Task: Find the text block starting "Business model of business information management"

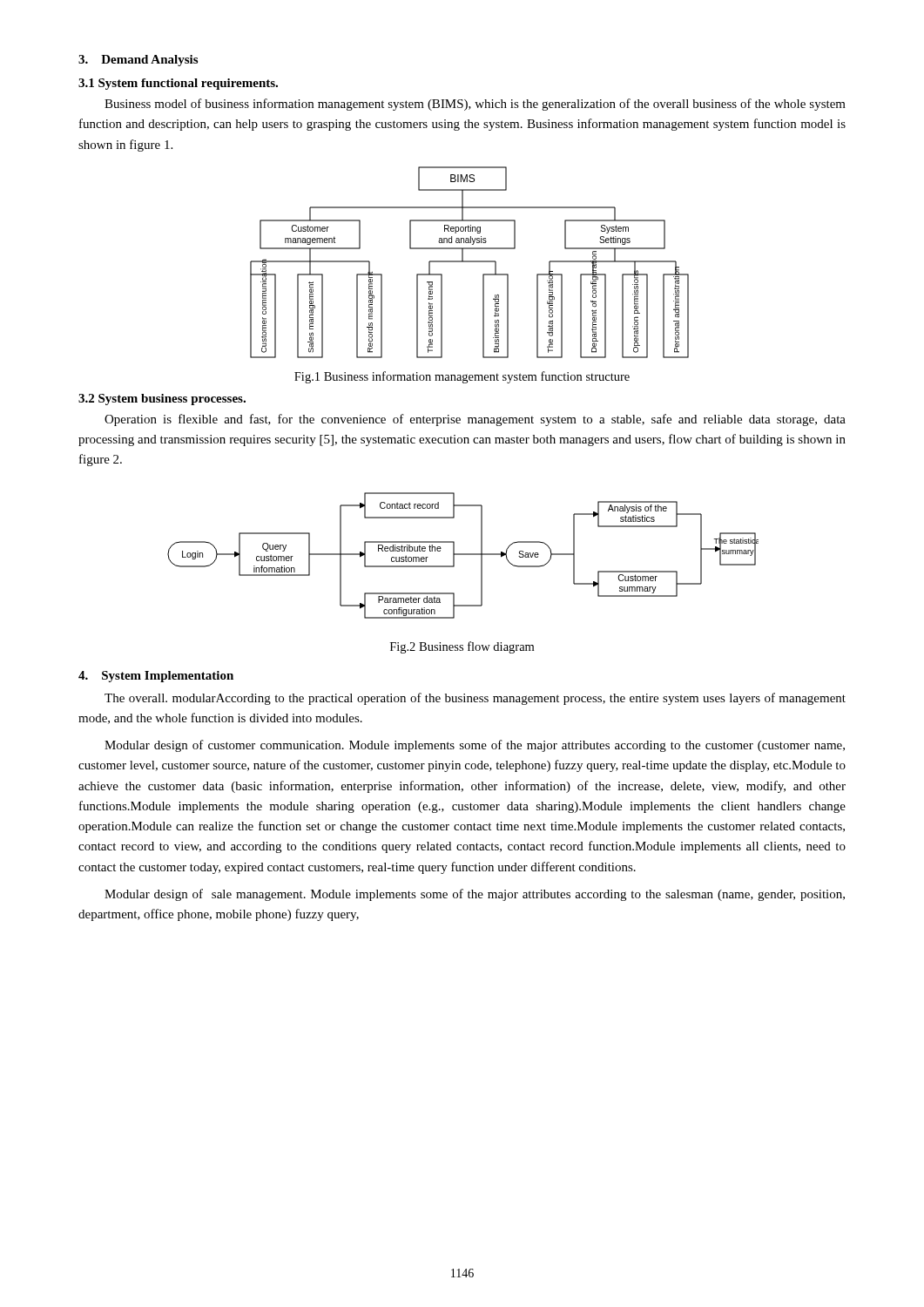Action: click(462, 124)
